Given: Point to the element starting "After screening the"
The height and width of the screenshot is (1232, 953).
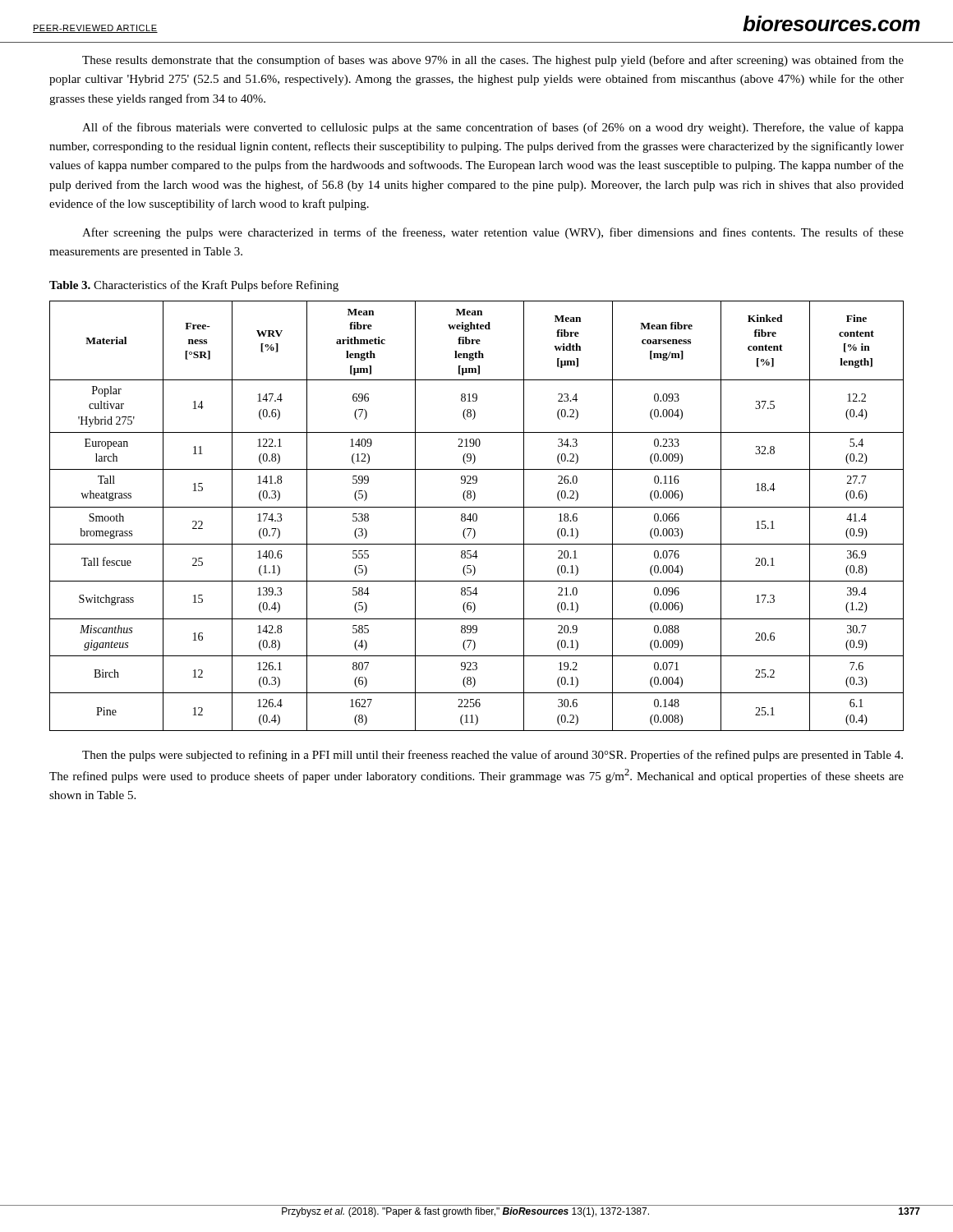Looking at the screenshot, I should click(476, 242).
